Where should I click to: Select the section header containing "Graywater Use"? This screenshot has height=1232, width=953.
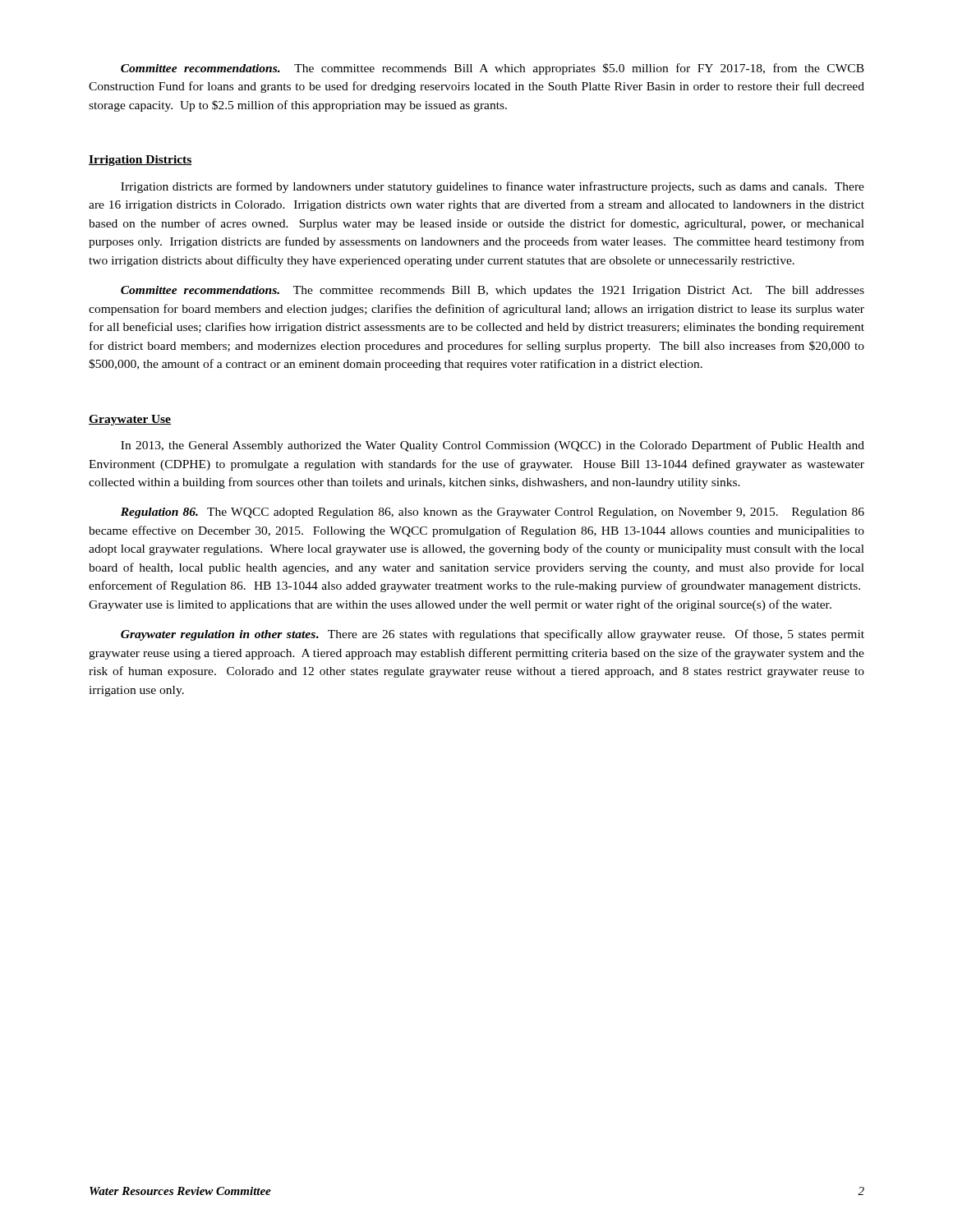point(130,418)
